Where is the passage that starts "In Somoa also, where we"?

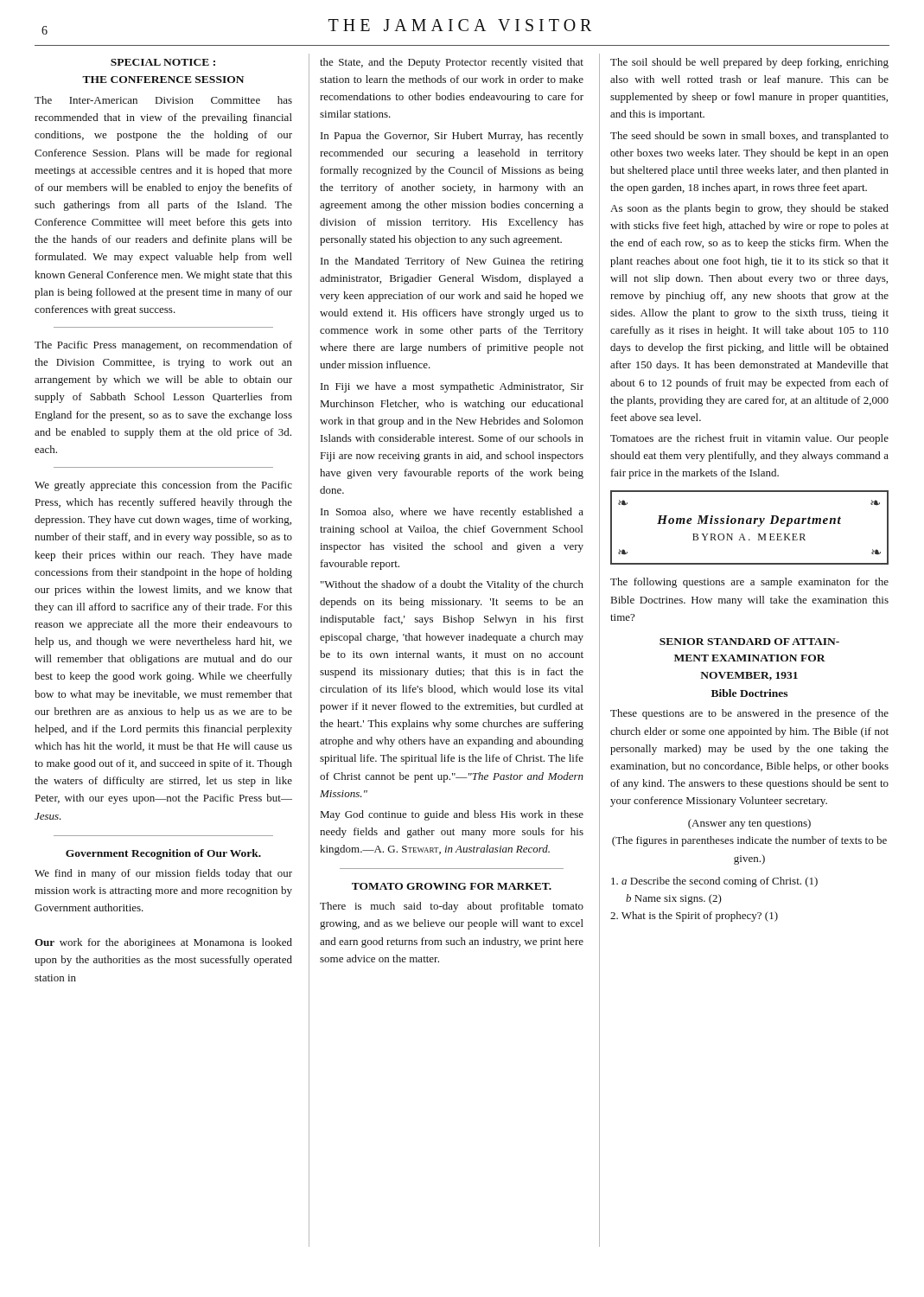pos(452,537)
